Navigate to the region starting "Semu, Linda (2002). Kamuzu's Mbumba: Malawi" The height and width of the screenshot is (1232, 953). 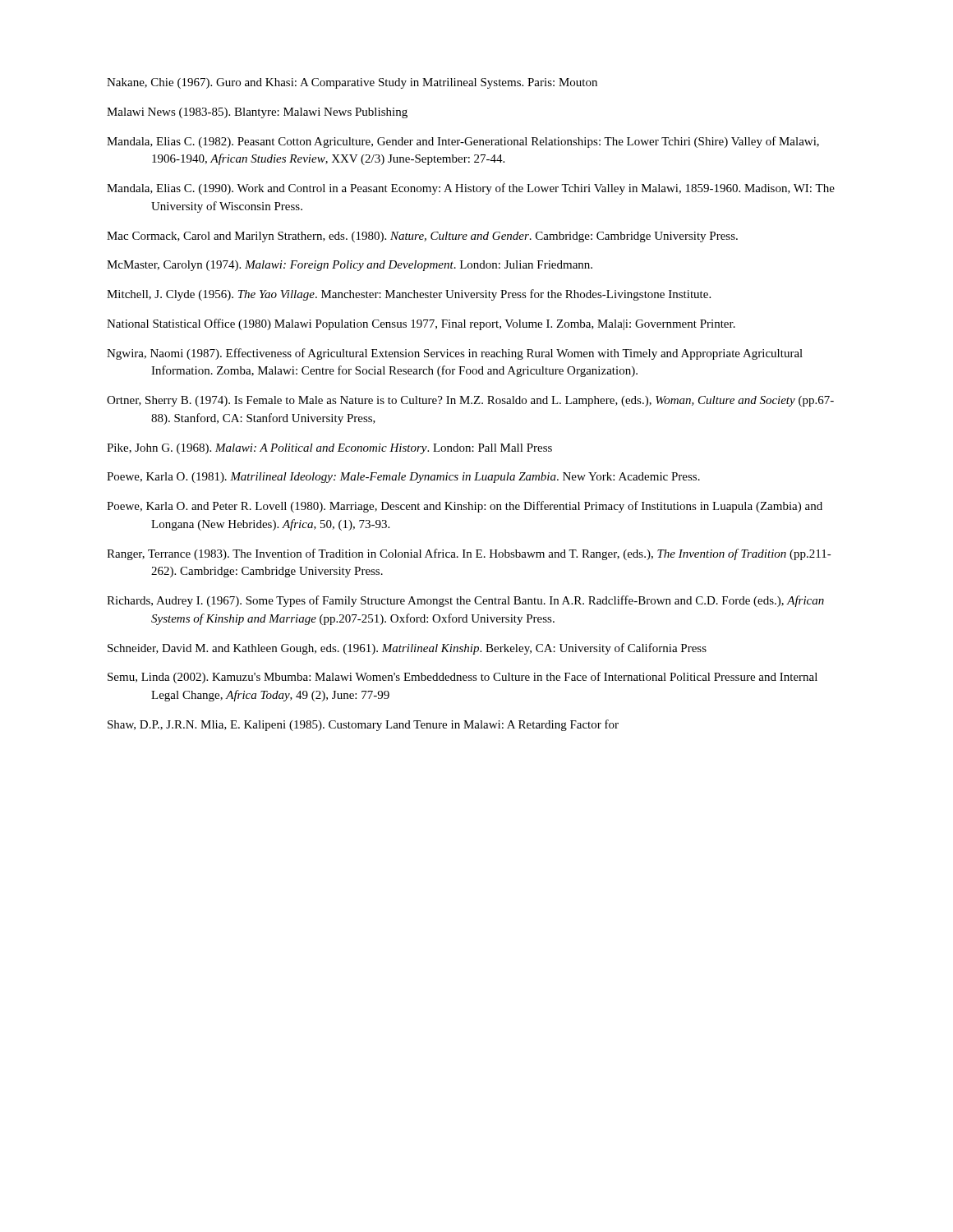click(462, 686)
